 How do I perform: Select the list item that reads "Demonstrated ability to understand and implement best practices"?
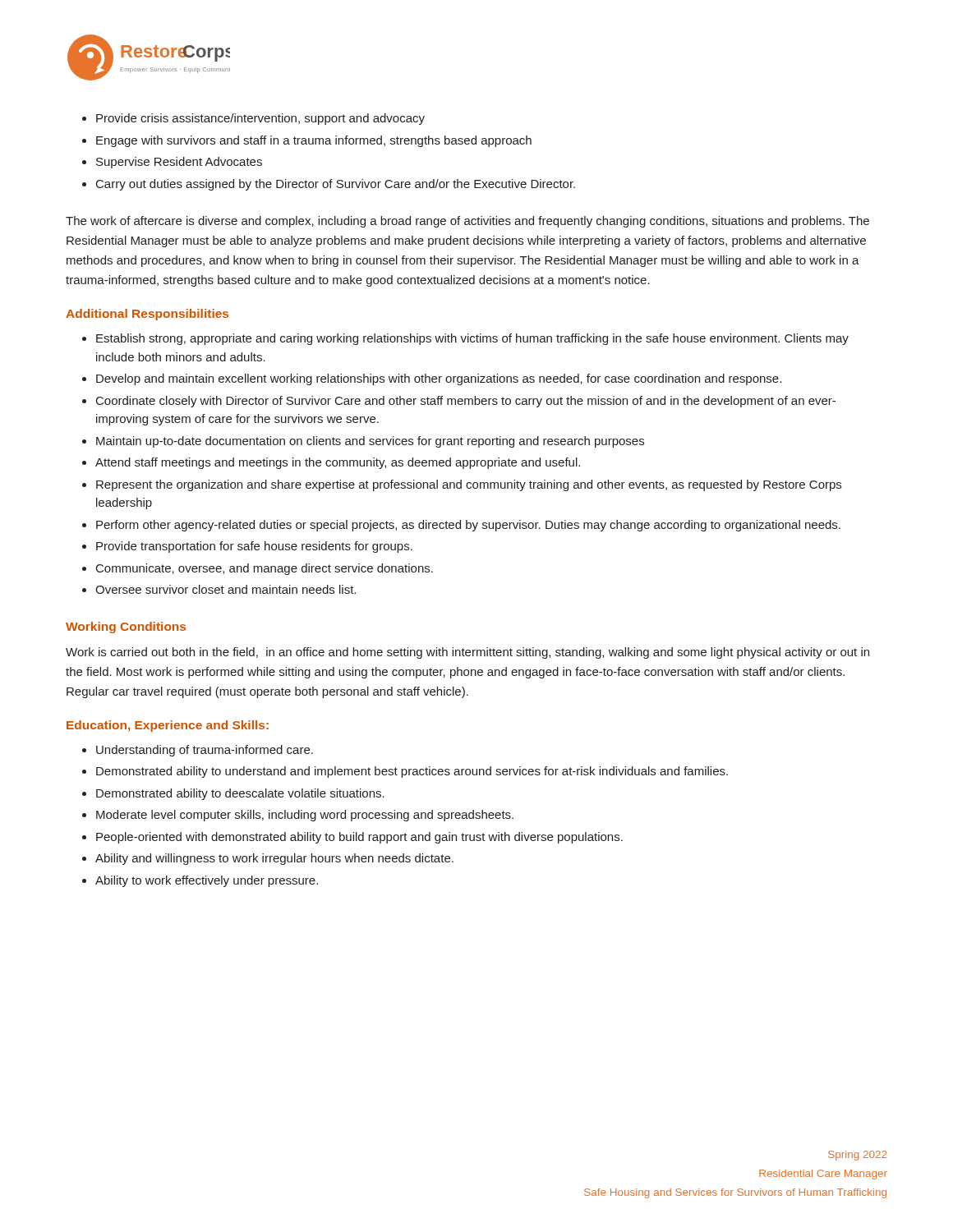pyautogui.click(x=412, y=771)
